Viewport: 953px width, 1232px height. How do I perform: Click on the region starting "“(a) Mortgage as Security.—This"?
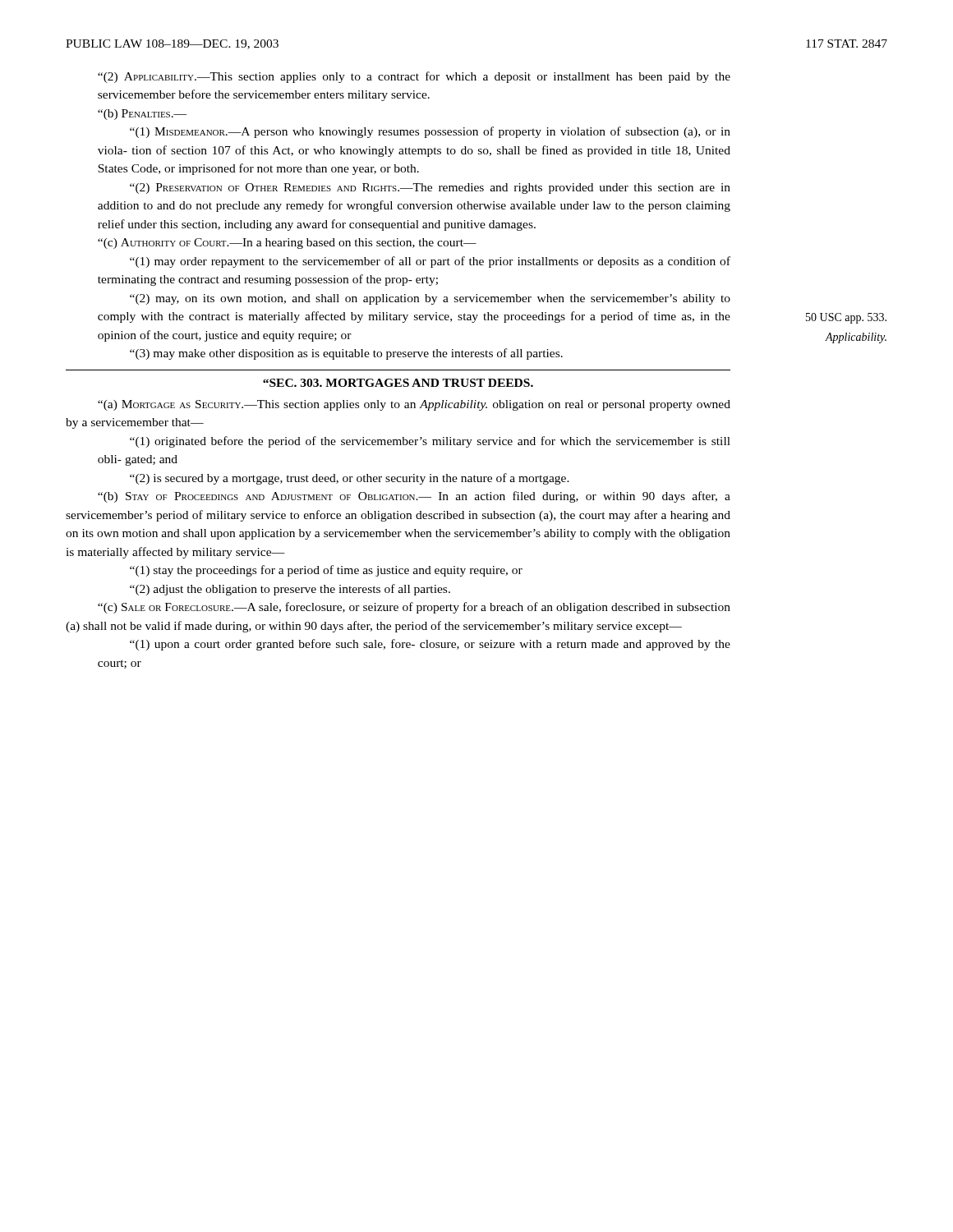(x=398, y=413)
